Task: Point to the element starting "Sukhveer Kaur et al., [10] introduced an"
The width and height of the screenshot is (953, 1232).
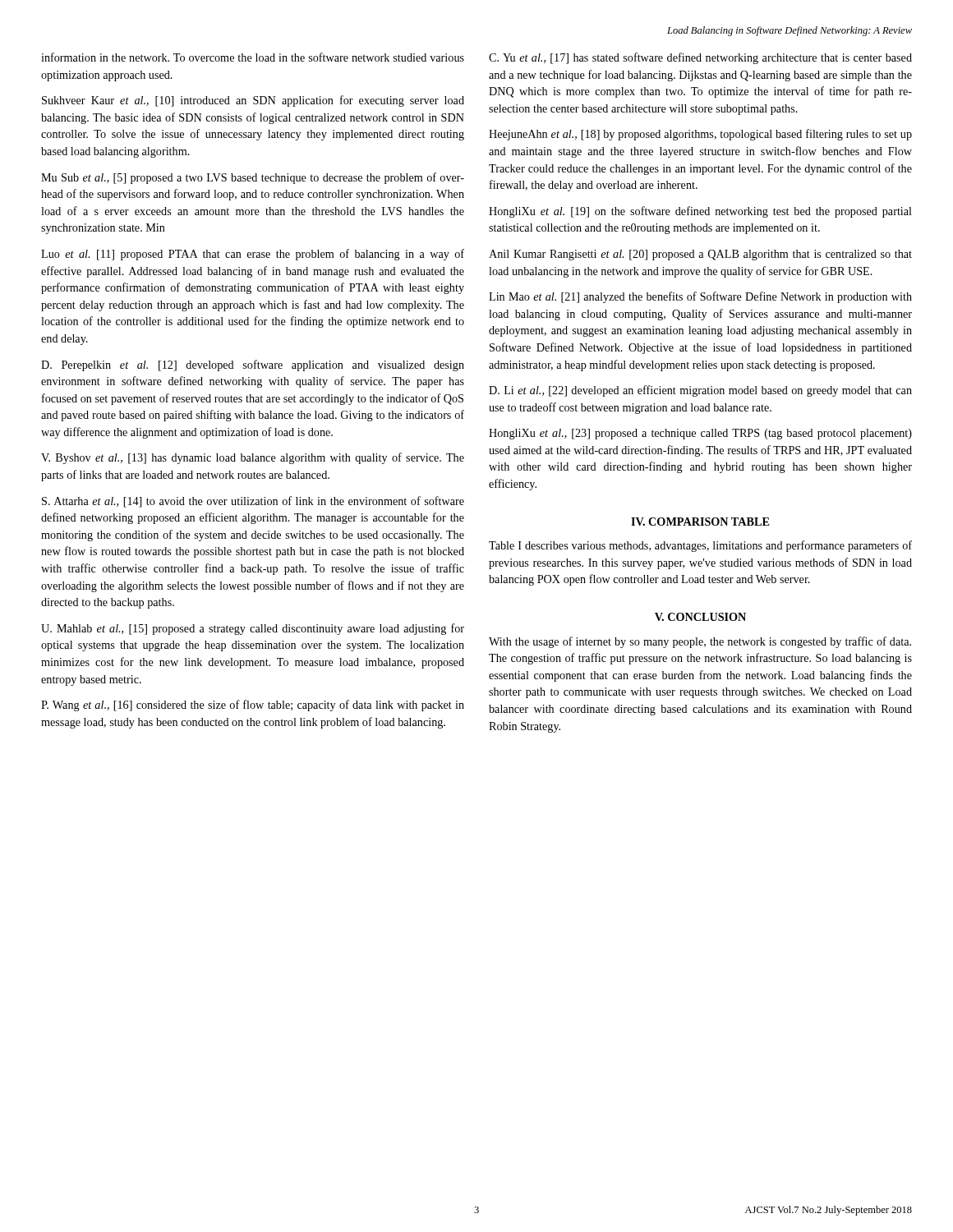Action: click(253, 126)
